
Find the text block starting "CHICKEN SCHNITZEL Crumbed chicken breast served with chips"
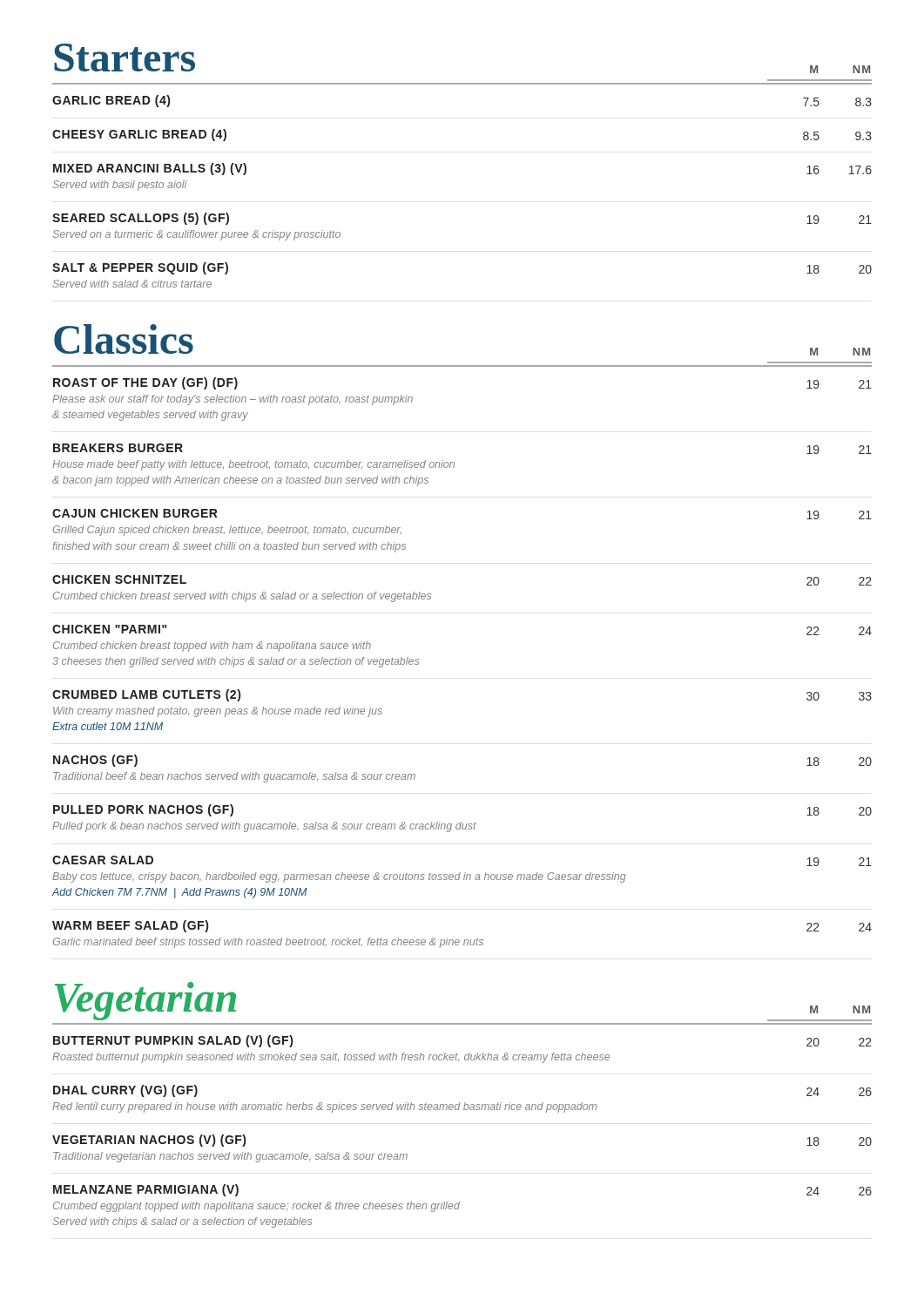click(x=119, y=580)
